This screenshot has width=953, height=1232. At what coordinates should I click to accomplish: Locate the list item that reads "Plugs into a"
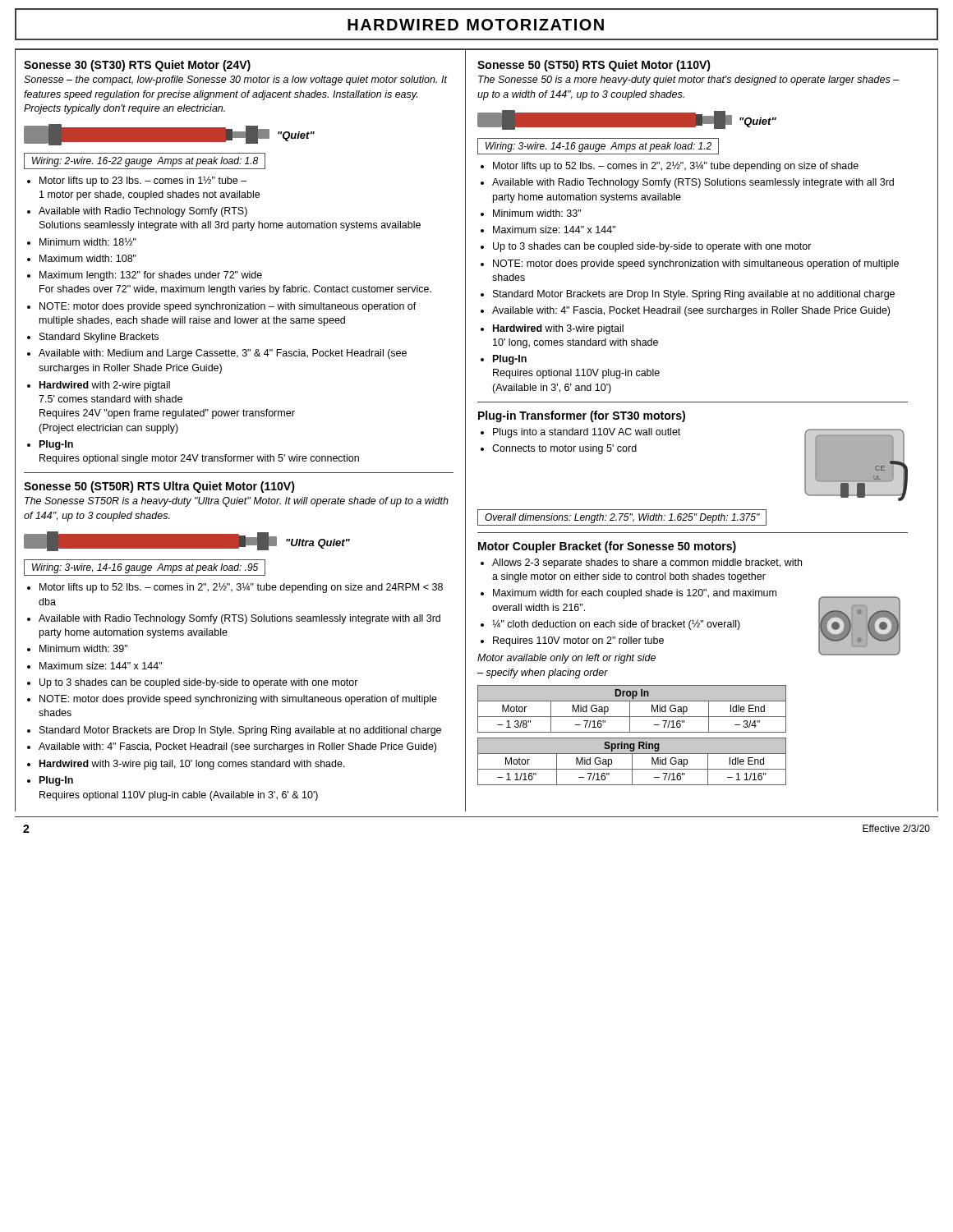586,432
